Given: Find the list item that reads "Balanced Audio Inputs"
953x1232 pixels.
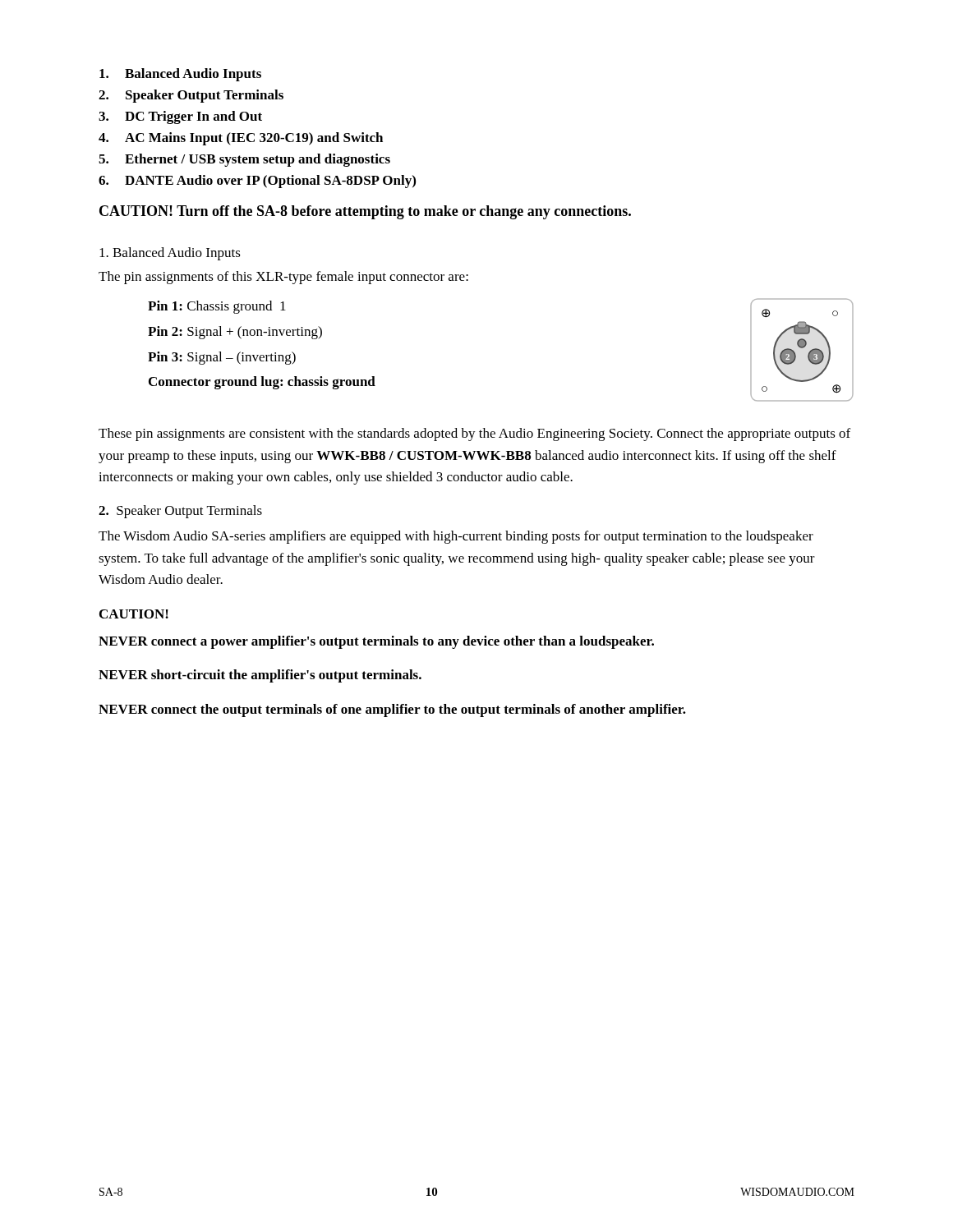Looking at the screenshot, I should tap(180, 74).
